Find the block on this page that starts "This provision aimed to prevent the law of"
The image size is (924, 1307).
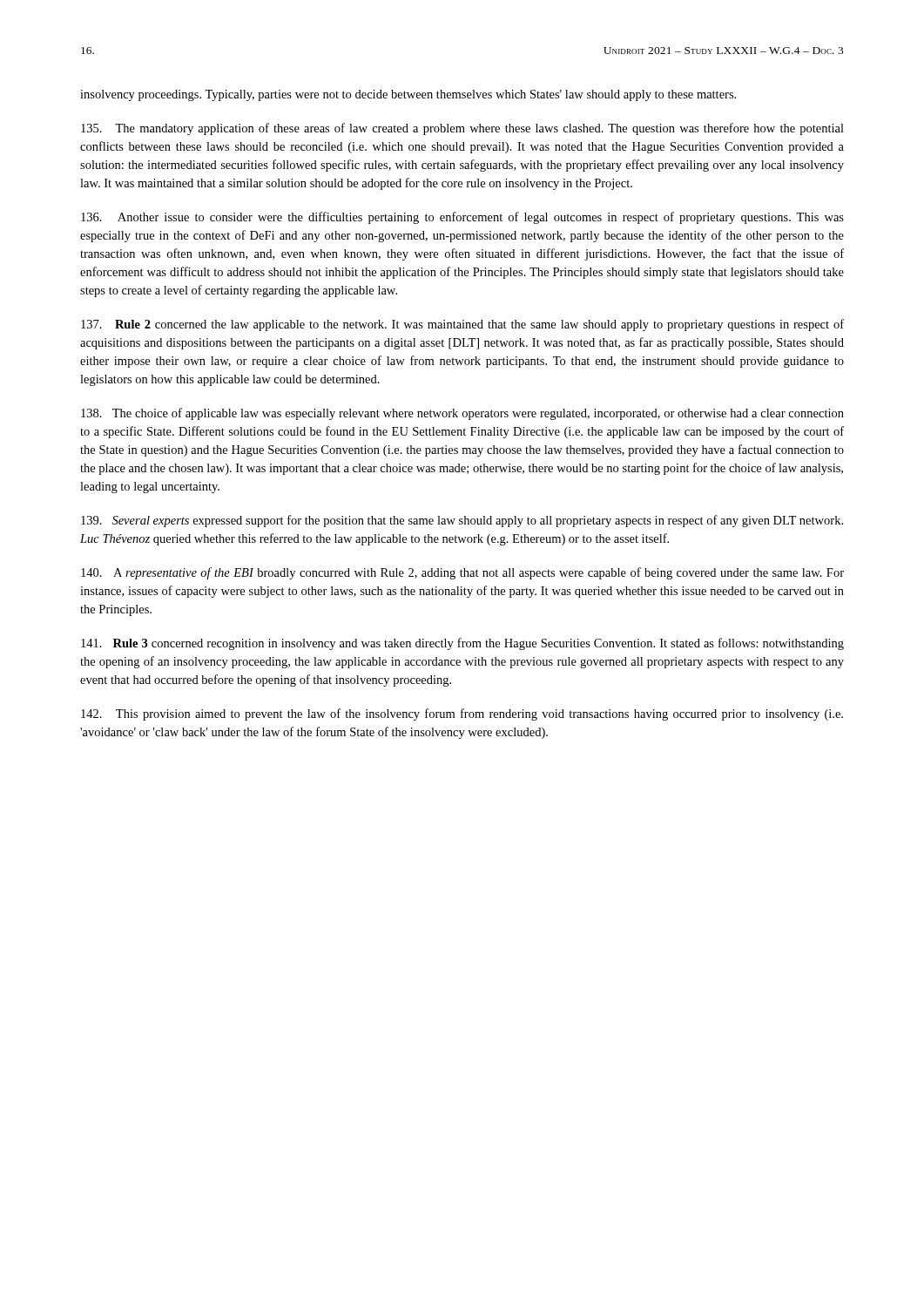[462, 723]
